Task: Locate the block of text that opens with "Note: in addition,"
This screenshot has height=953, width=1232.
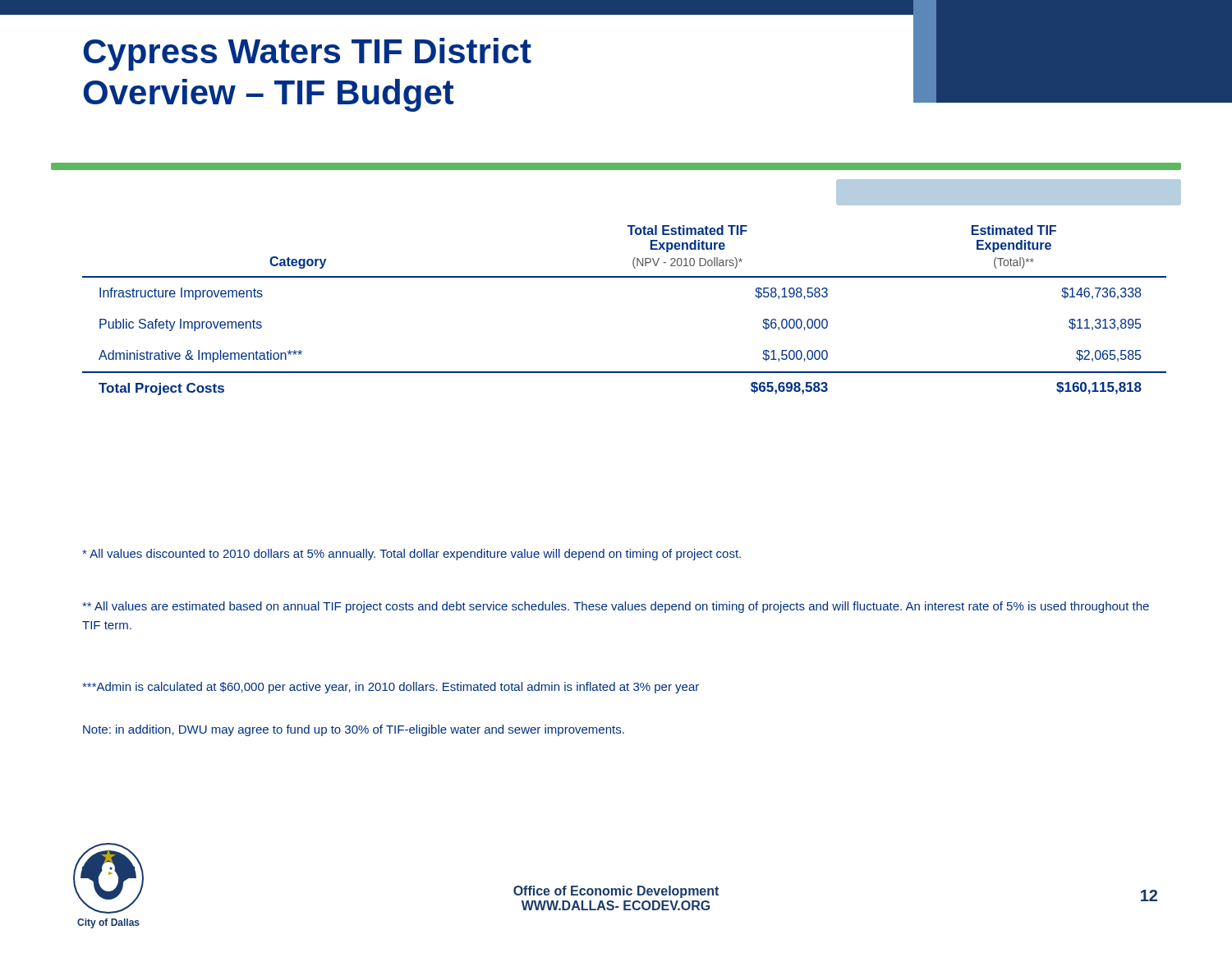Action: [x=624, y=730]
